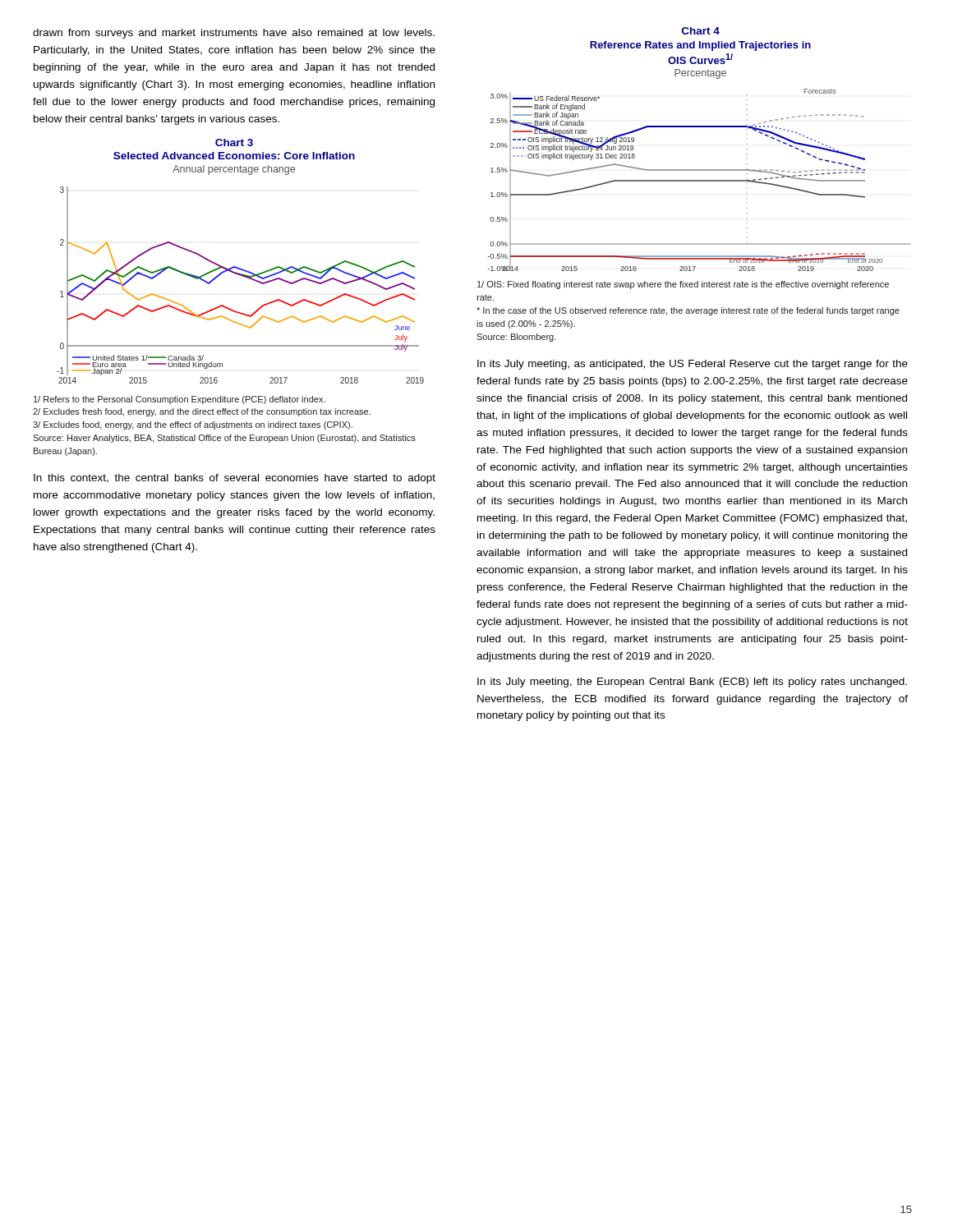Point to the block starting "In this context, the central banks"
The height and width of the screenshot is (1232, 953).
[x=234, y=512]
